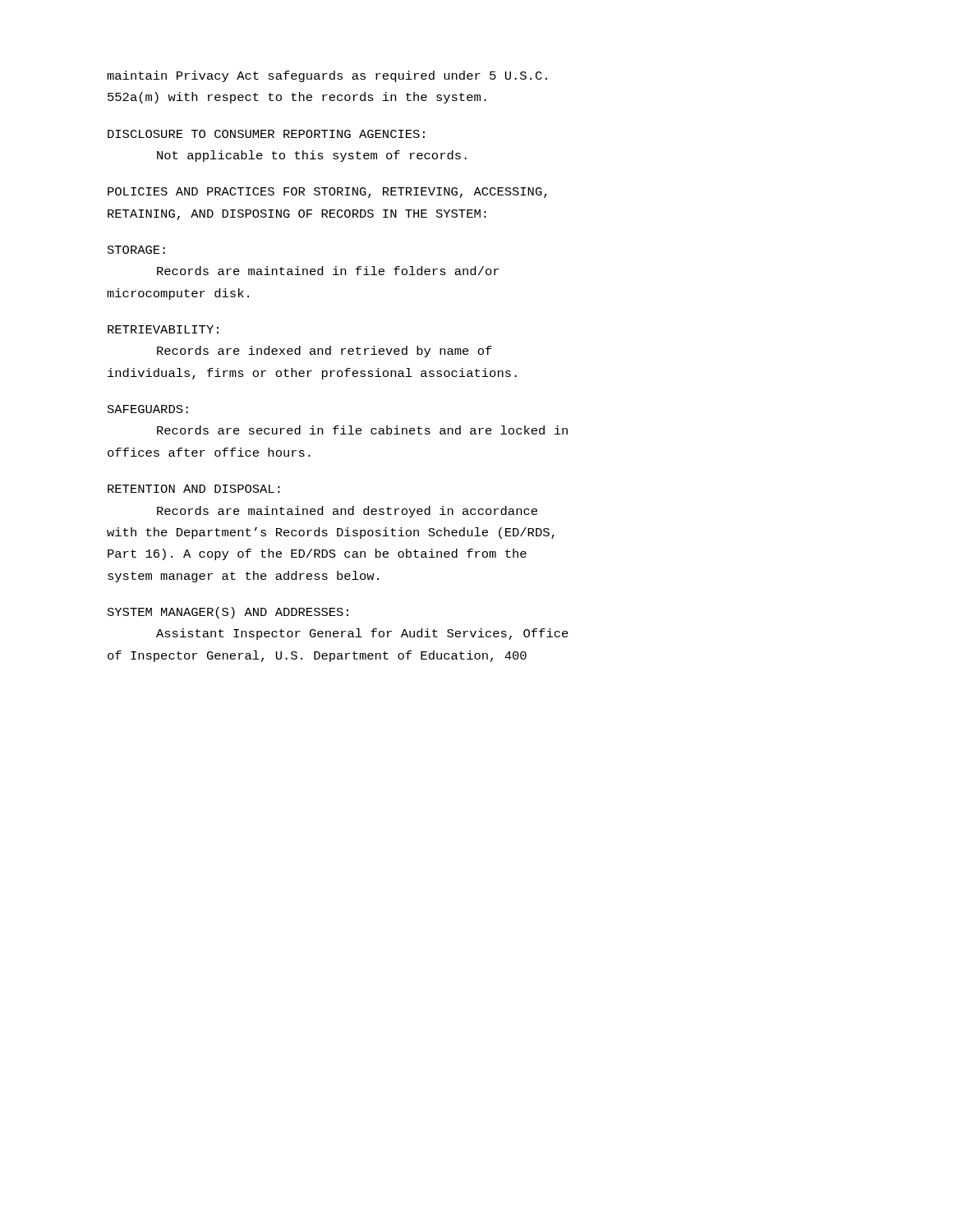Viewport: 953px width, 1232px height.
Task: Find the text block that says "Assistant Inspector General for Audit Services, Office of"
Action: click(x=476, y=645)
